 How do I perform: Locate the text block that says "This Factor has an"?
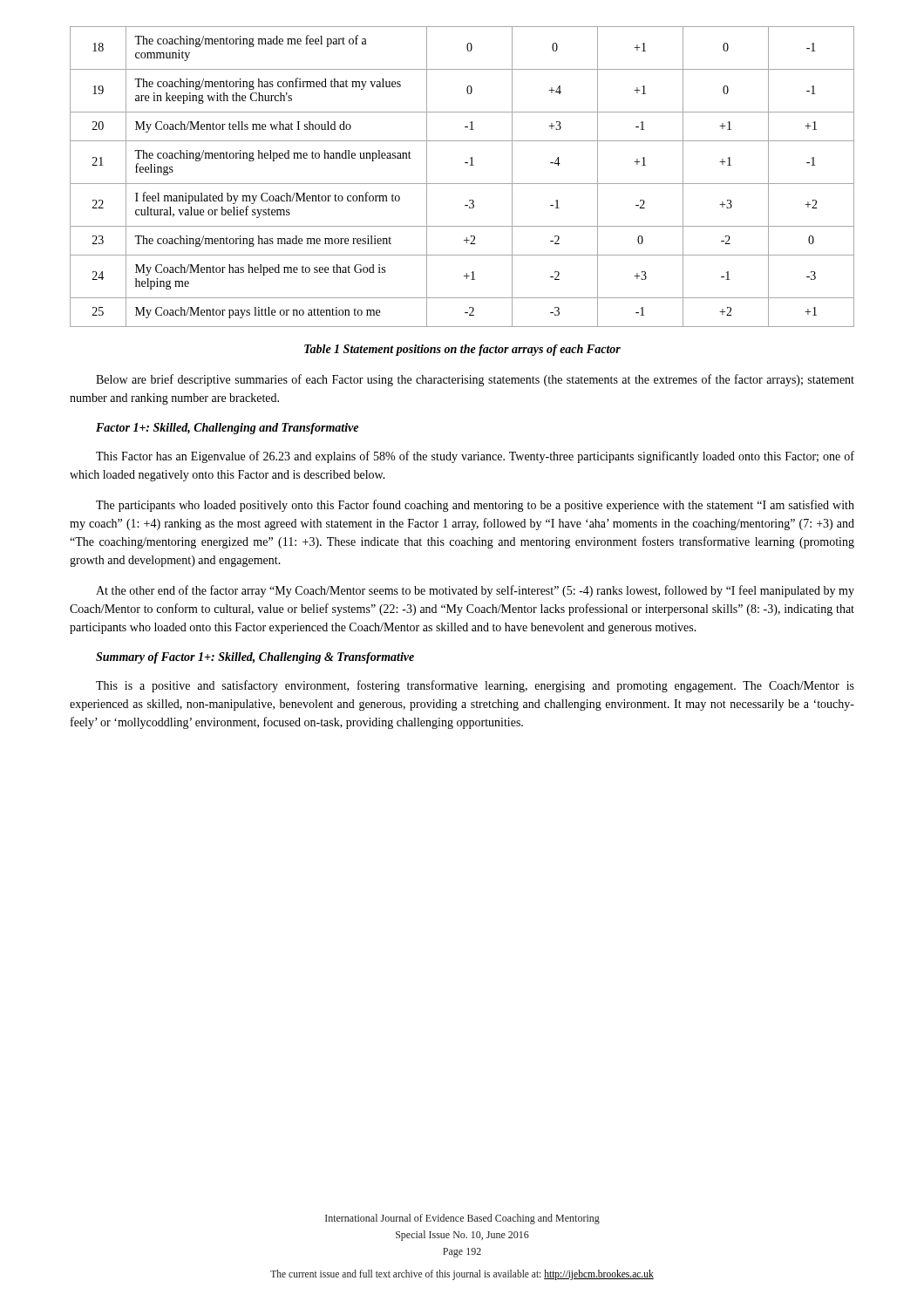462,466
